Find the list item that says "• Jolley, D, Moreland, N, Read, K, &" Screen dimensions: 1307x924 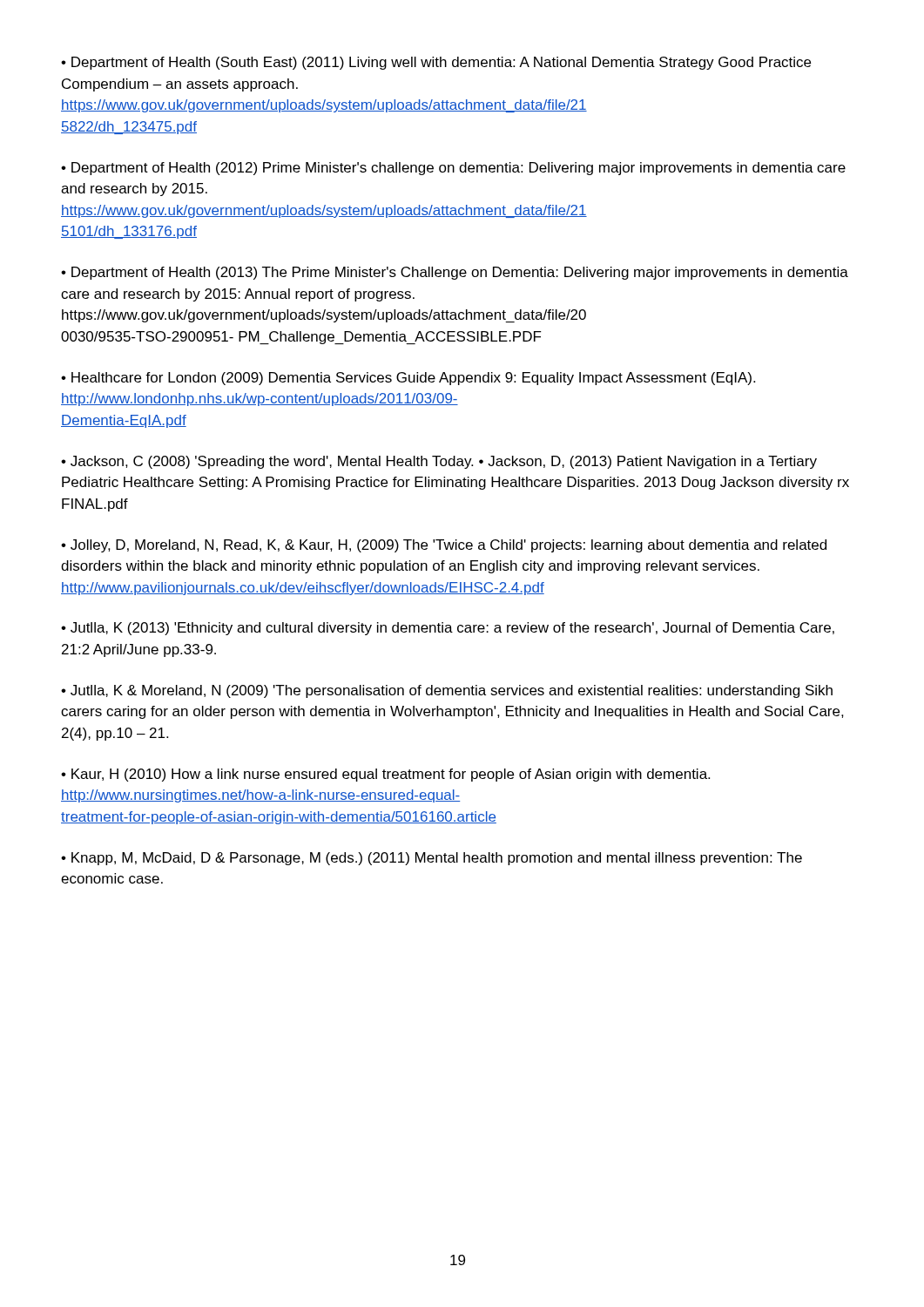pos(444,566)
